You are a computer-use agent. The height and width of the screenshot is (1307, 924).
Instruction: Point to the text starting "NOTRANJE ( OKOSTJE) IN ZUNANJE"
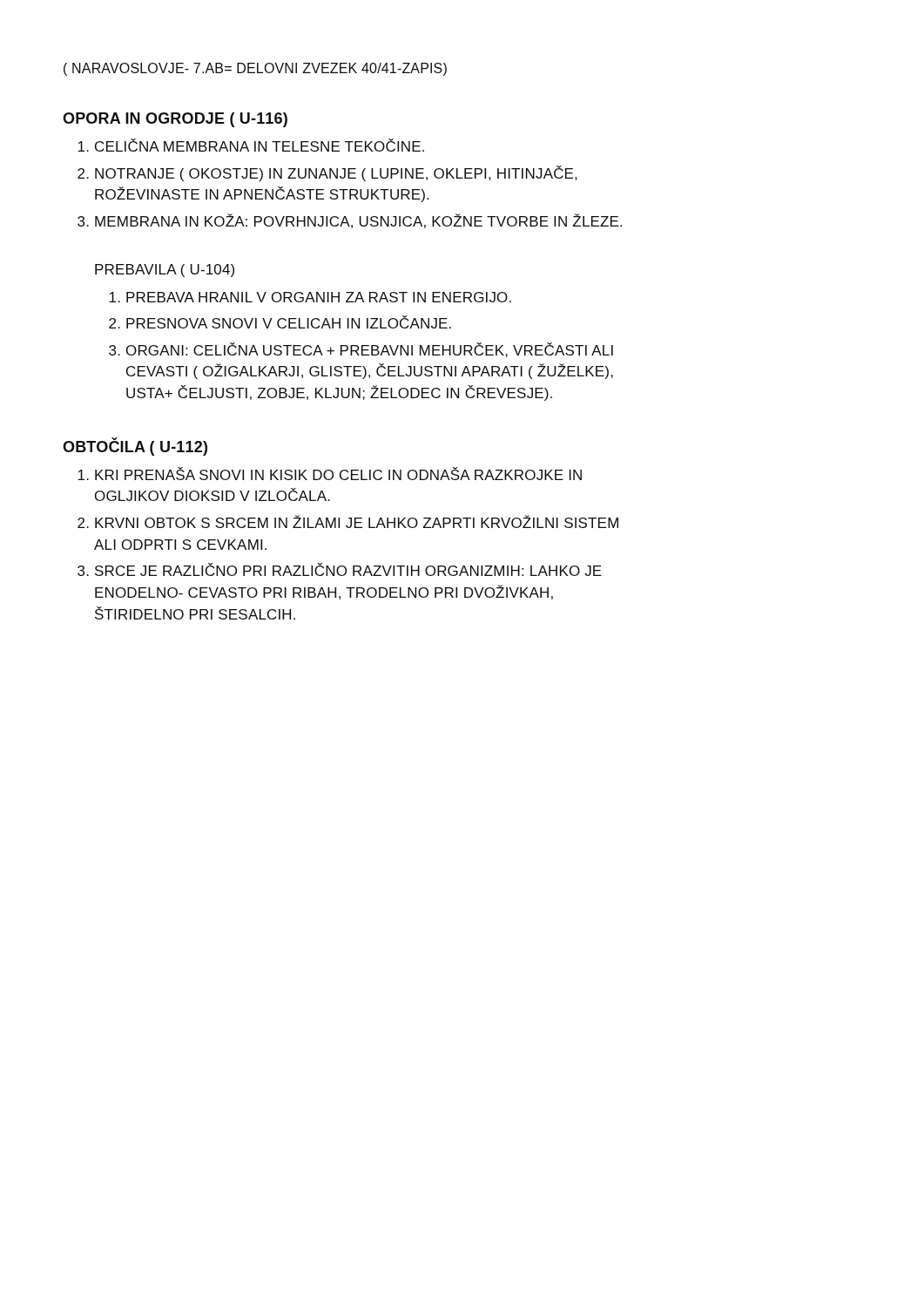336,184
